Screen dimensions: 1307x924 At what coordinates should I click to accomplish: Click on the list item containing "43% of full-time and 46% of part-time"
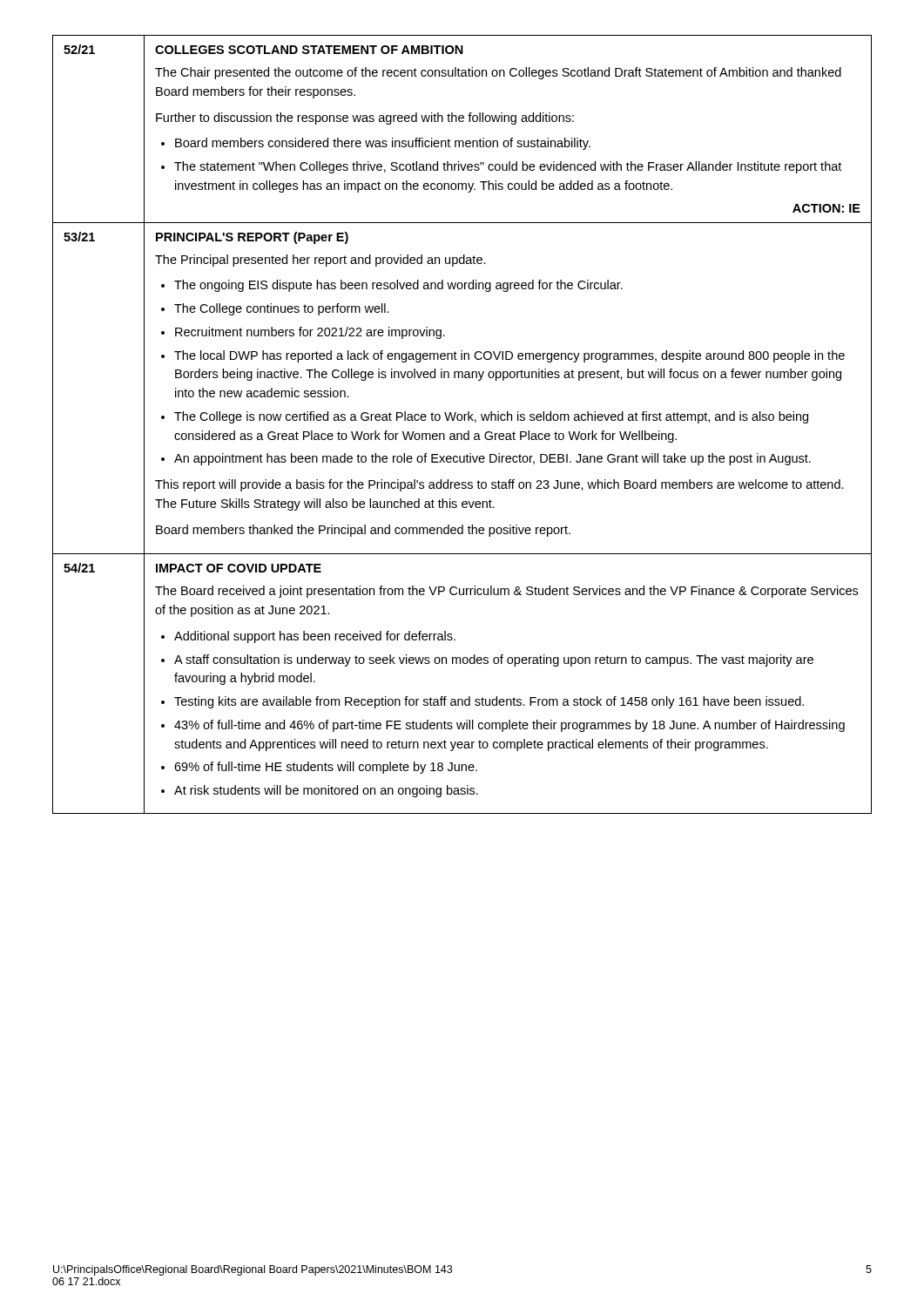510,734
